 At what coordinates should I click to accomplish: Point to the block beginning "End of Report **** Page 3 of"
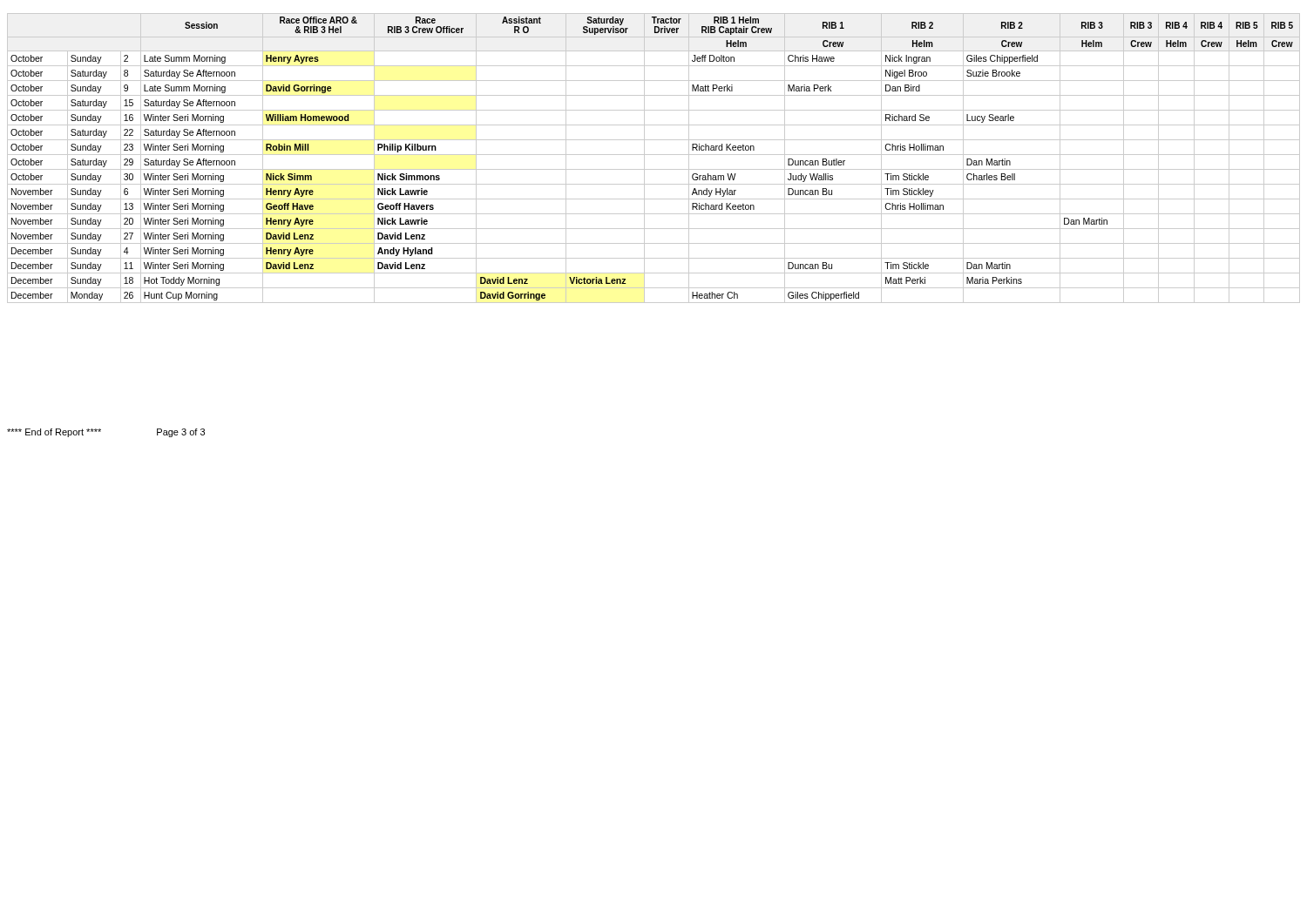tap(106, 432)
